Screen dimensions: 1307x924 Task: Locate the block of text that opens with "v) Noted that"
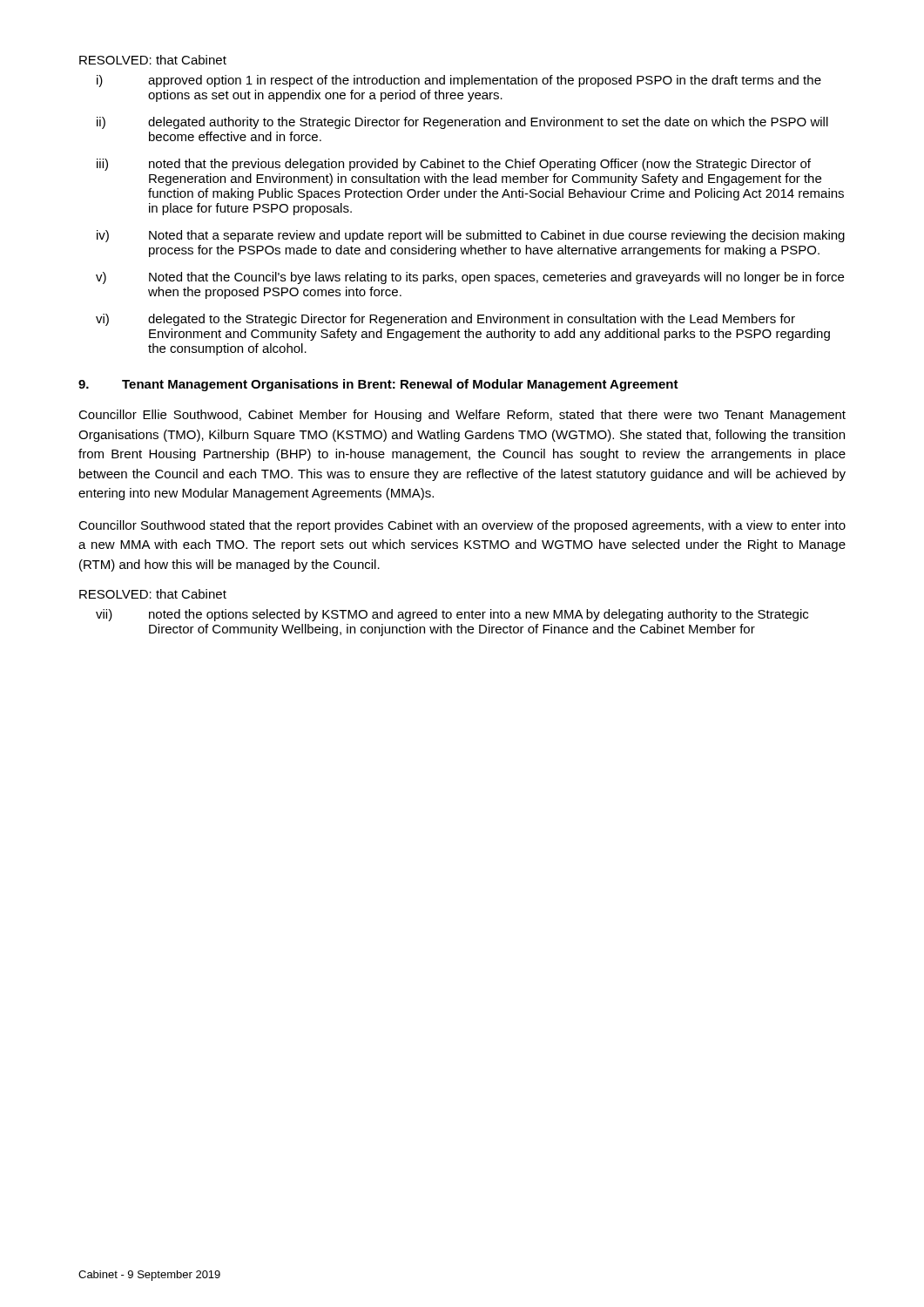pos(462,284)
